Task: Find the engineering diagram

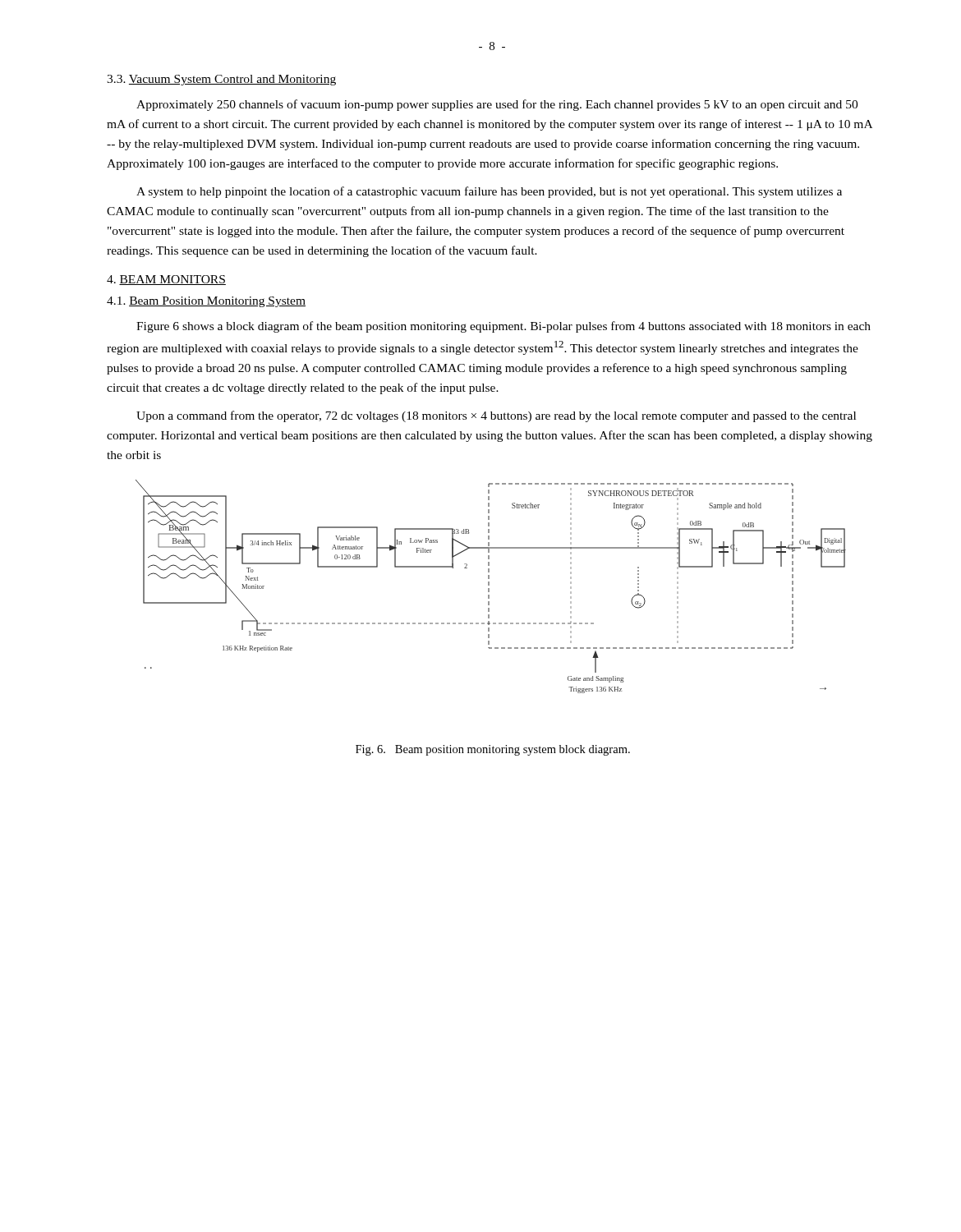Action: (x=493, y=618)
